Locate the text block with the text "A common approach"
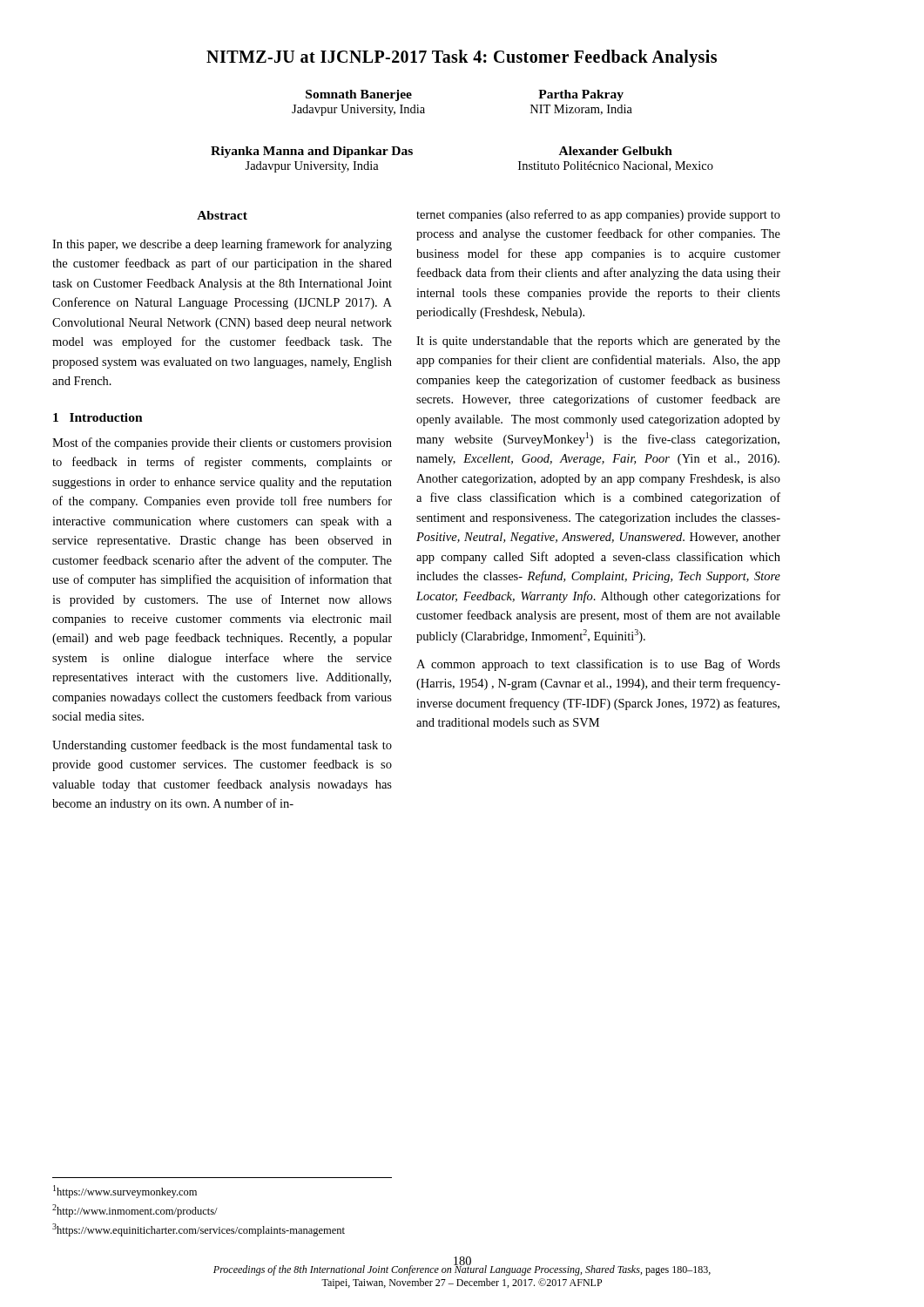The width and height of the screenshot is (924, 1307). coord(598,693)
